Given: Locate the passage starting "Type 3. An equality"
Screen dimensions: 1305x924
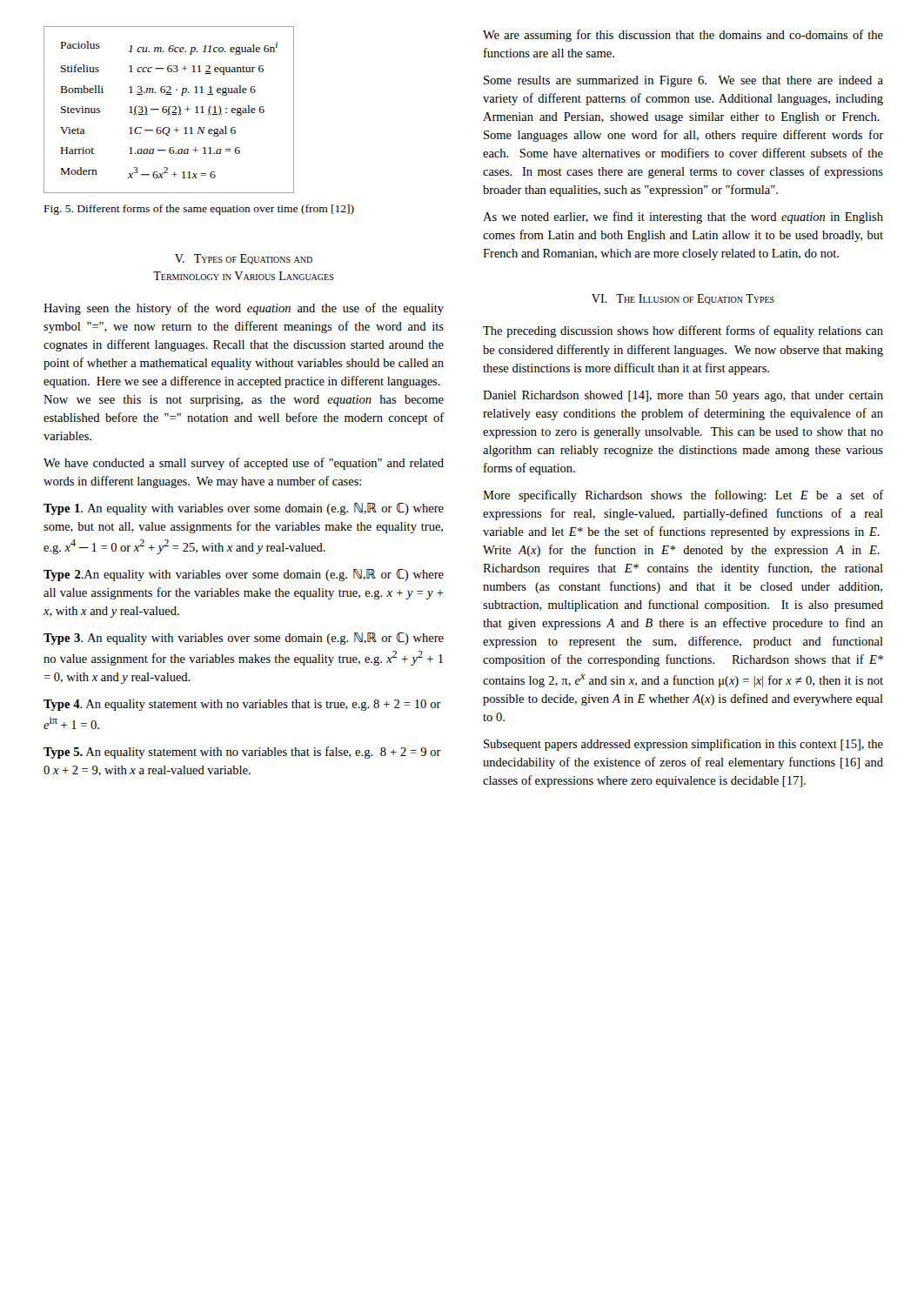Looking at the screenshot, I should click(x=244, y=657).
